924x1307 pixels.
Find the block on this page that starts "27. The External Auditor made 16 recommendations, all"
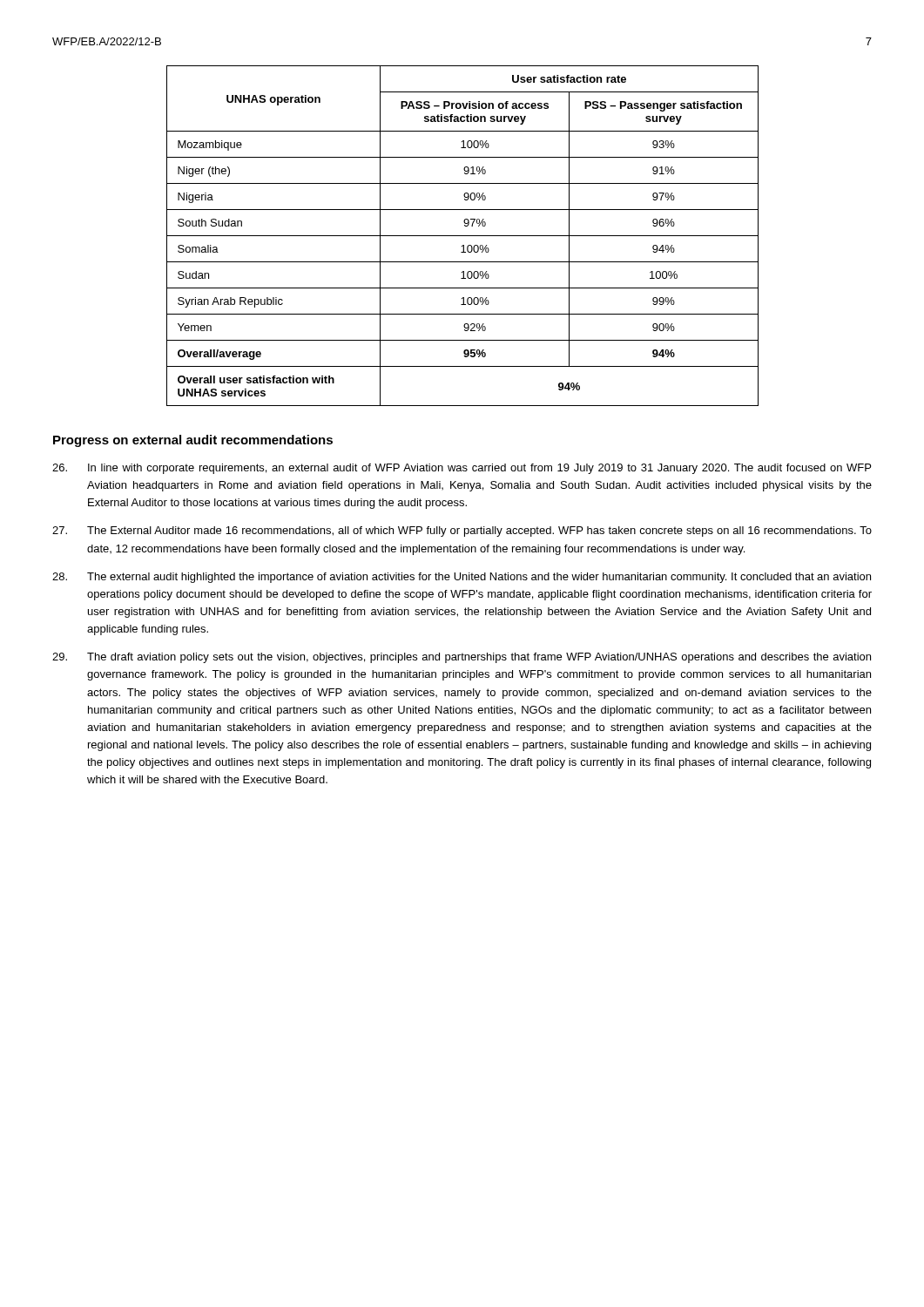coord(462,540)
